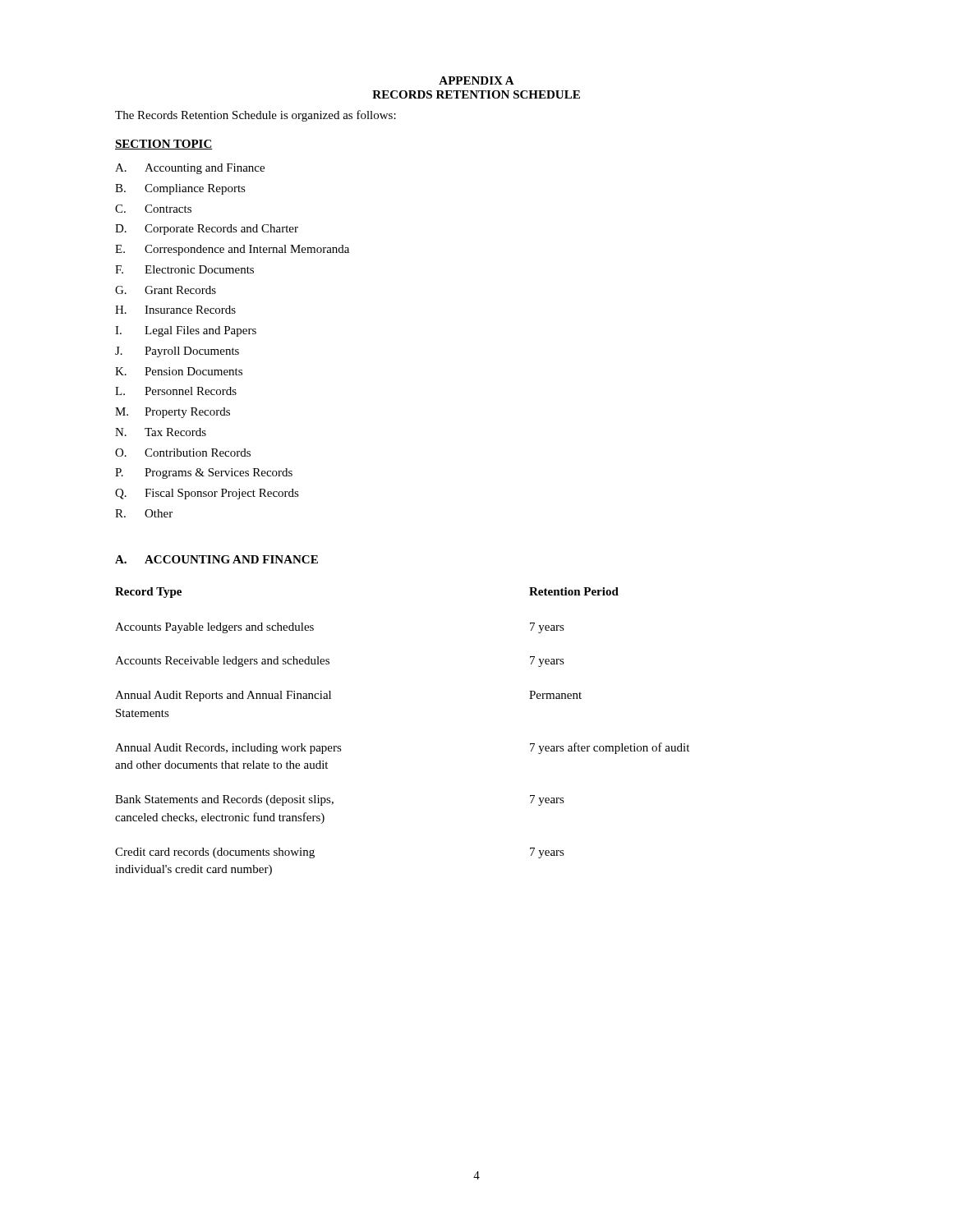This screenshot has height=1232, width=953.
Task: Point to "N.Tax Records"
Action: (161, 432)
